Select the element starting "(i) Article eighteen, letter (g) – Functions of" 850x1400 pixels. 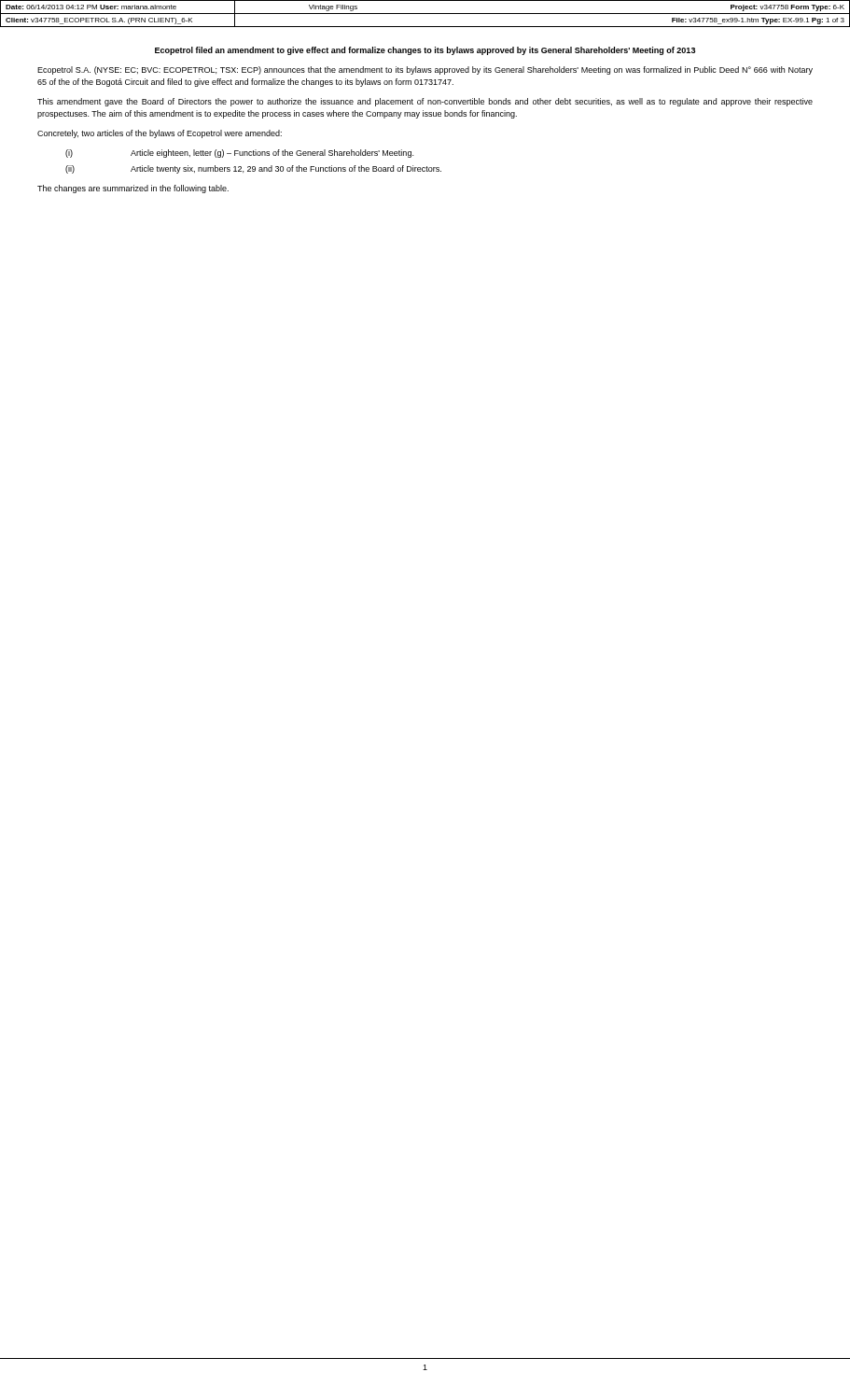point(239,154)
